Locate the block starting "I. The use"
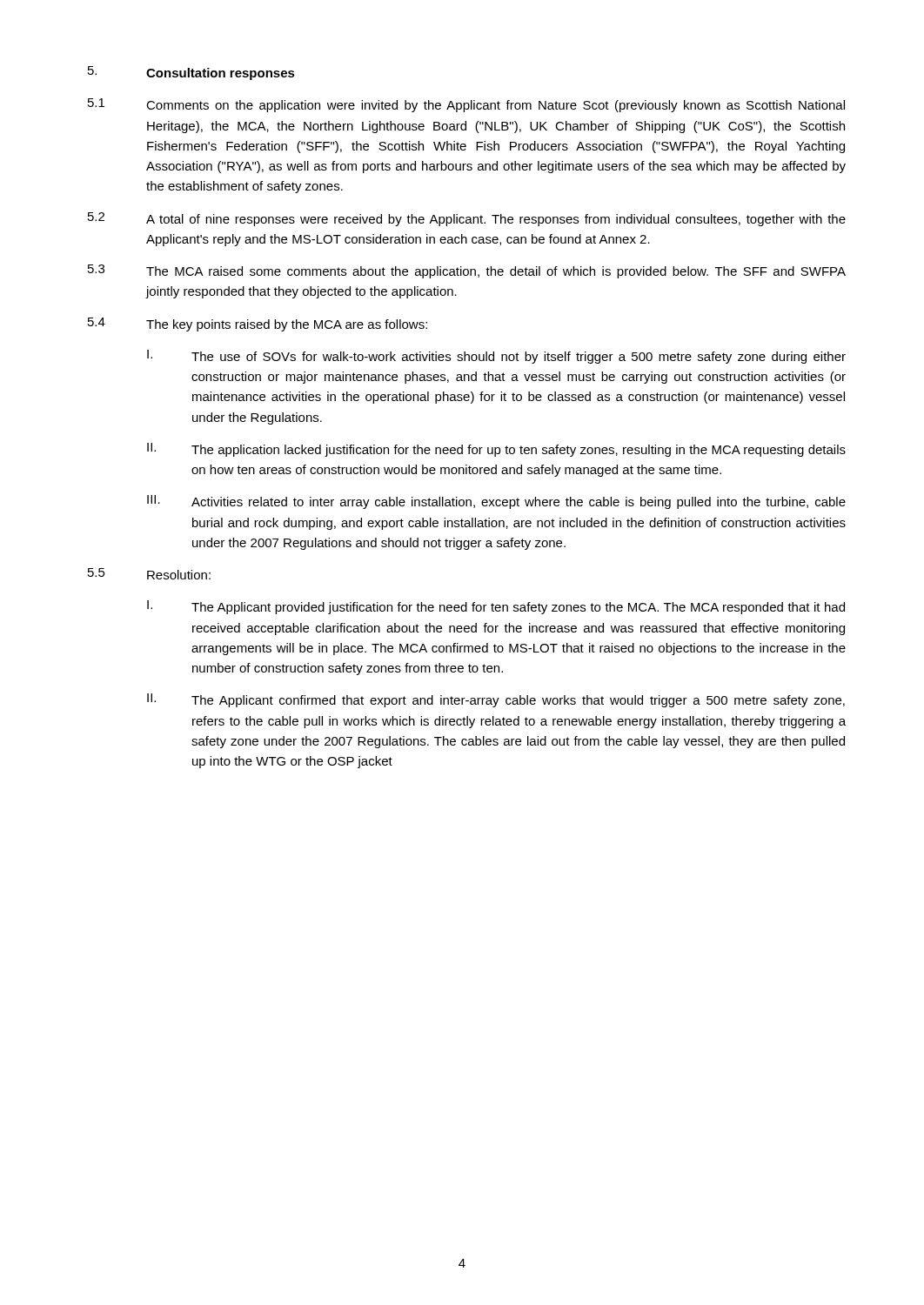The image size is (924, 1305). coord(496,387)
